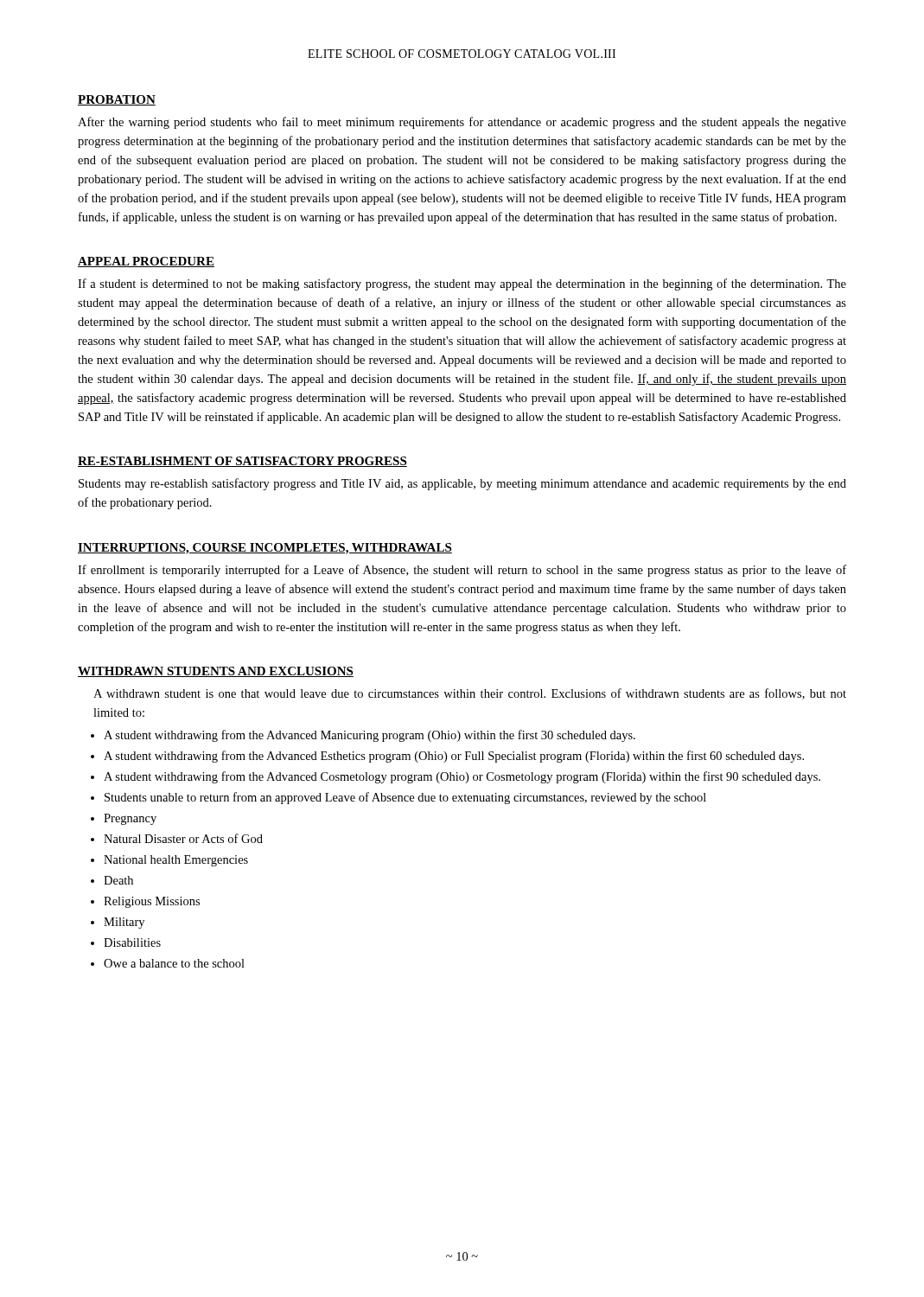Viewport: 924px width, 1297px height.
Task: Where is the passage that starts "Owe a balance"?
Action: [x=174, y=963]
